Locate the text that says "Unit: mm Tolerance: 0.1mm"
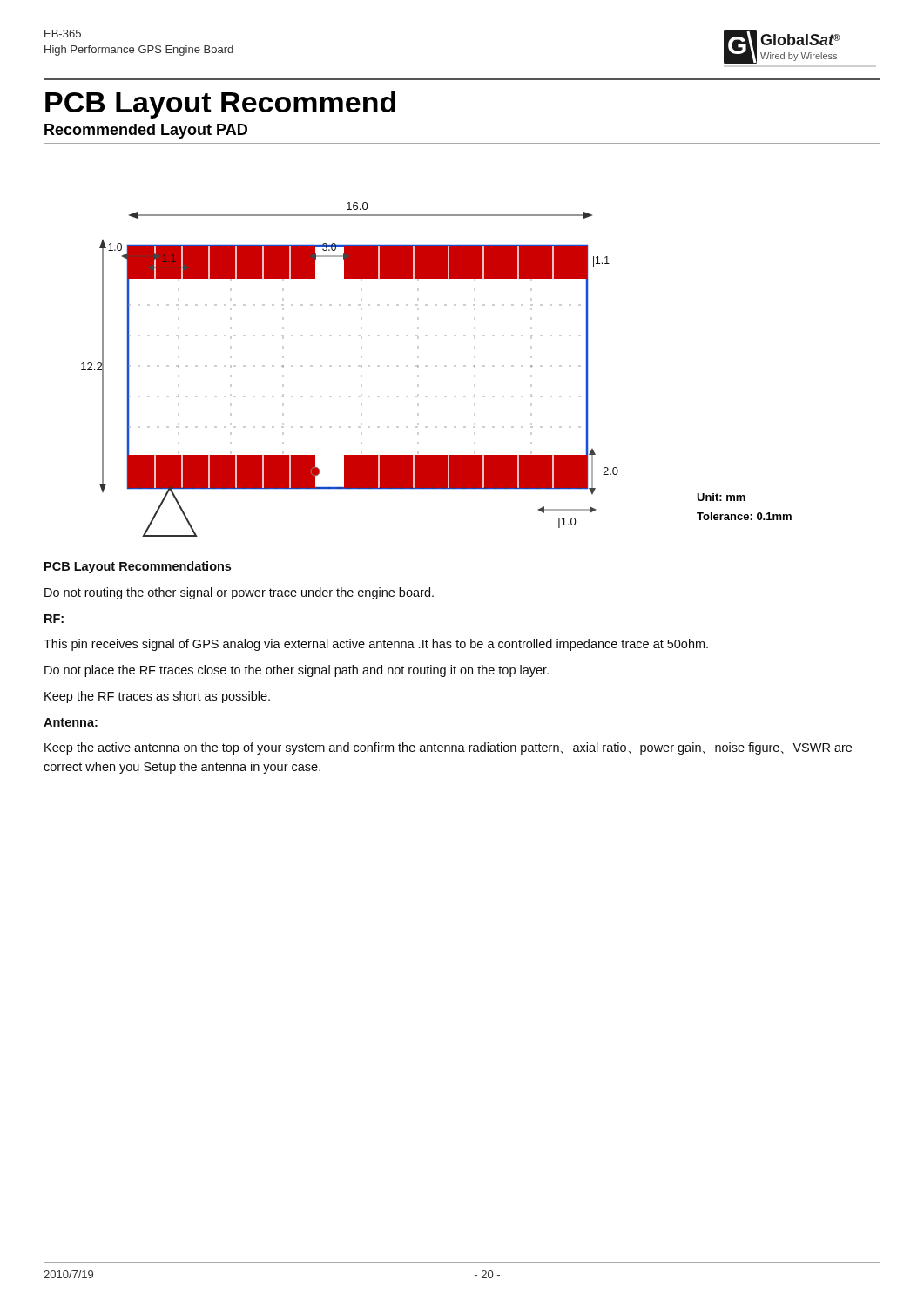This screenshot has width=924, height=1307. pyautogui.click(x=744, y=507)
